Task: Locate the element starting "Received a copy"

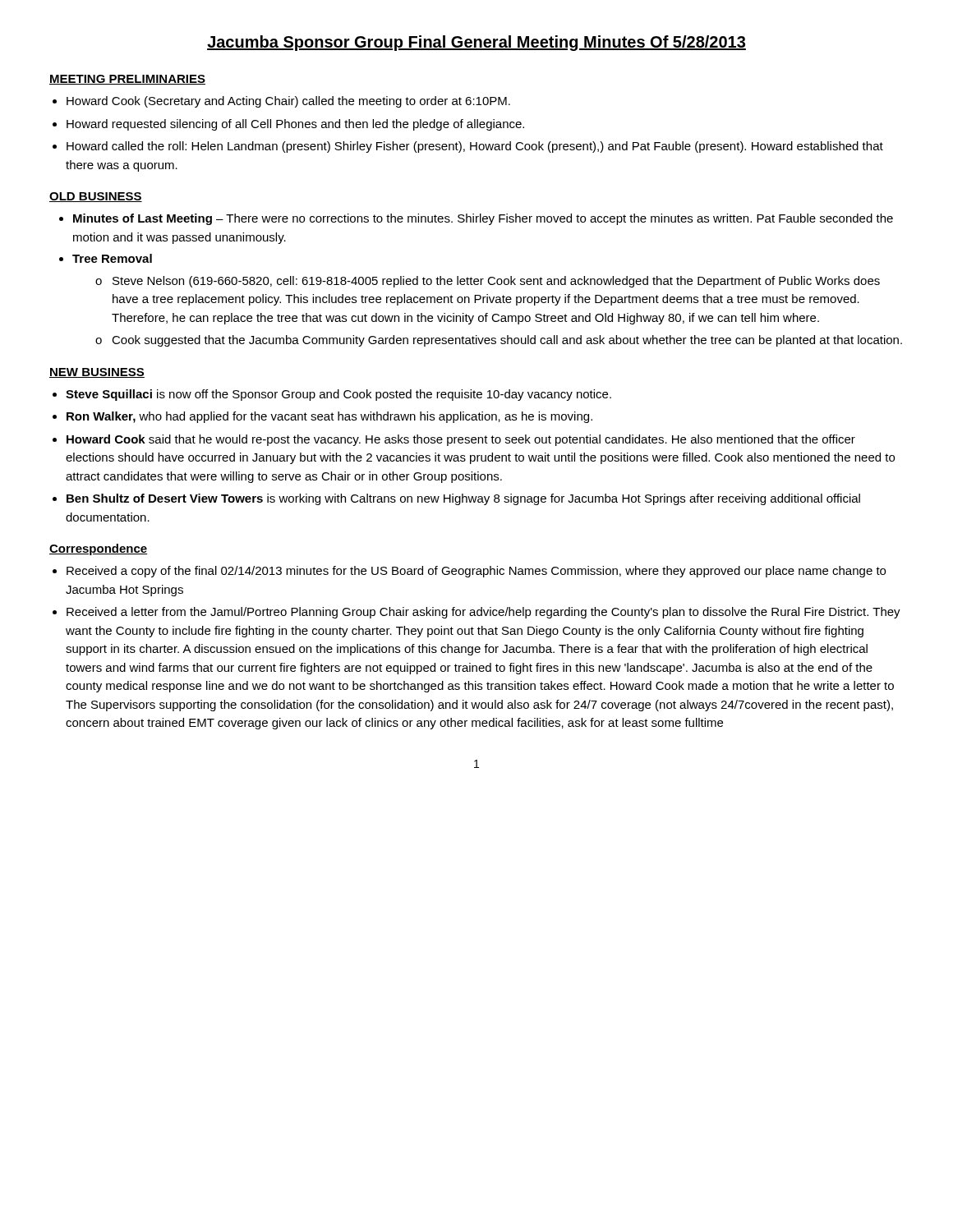Action: pos(476,580)
